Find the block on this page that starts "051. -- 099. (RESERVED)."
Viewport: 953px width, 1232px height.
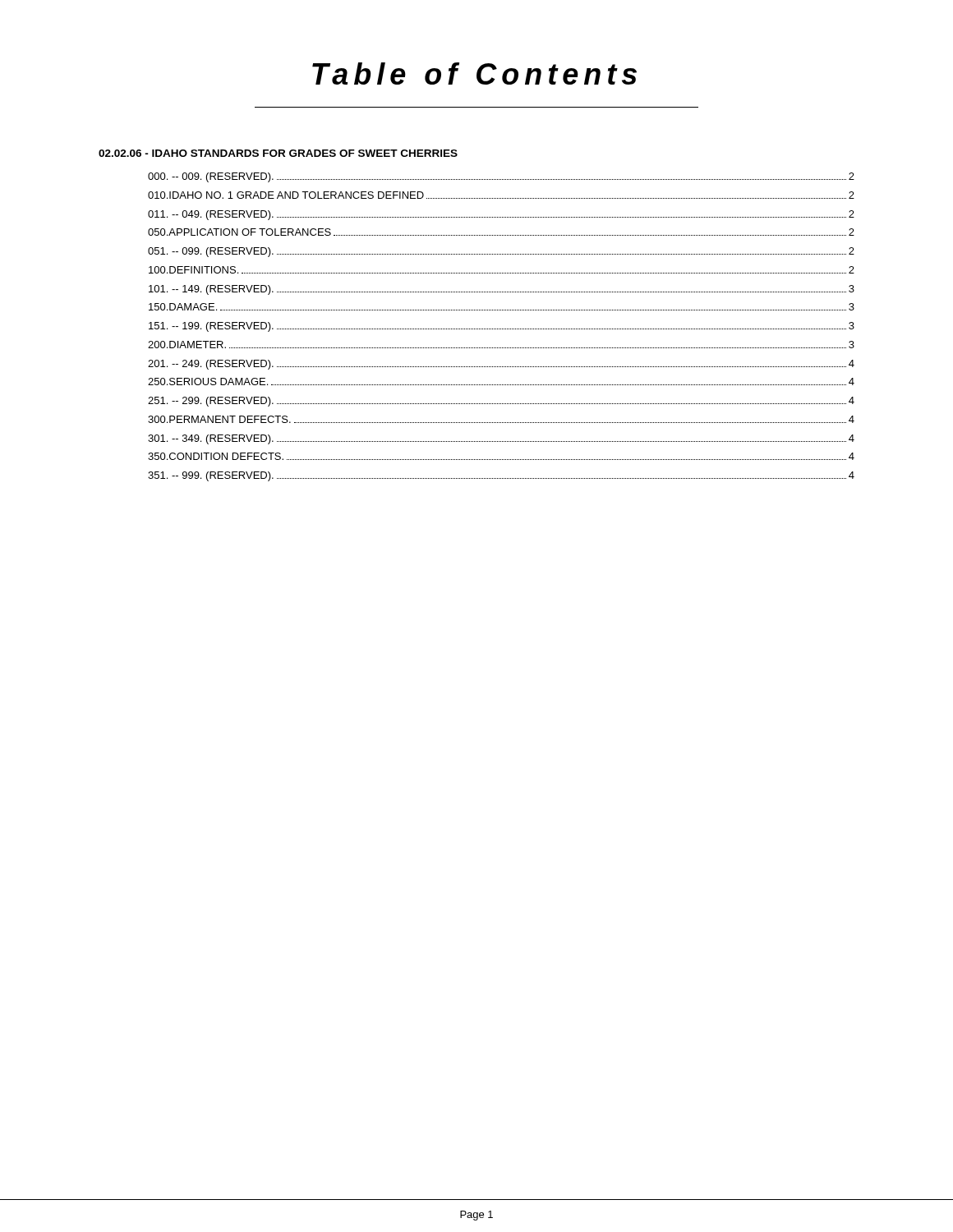tap(501, 252)
